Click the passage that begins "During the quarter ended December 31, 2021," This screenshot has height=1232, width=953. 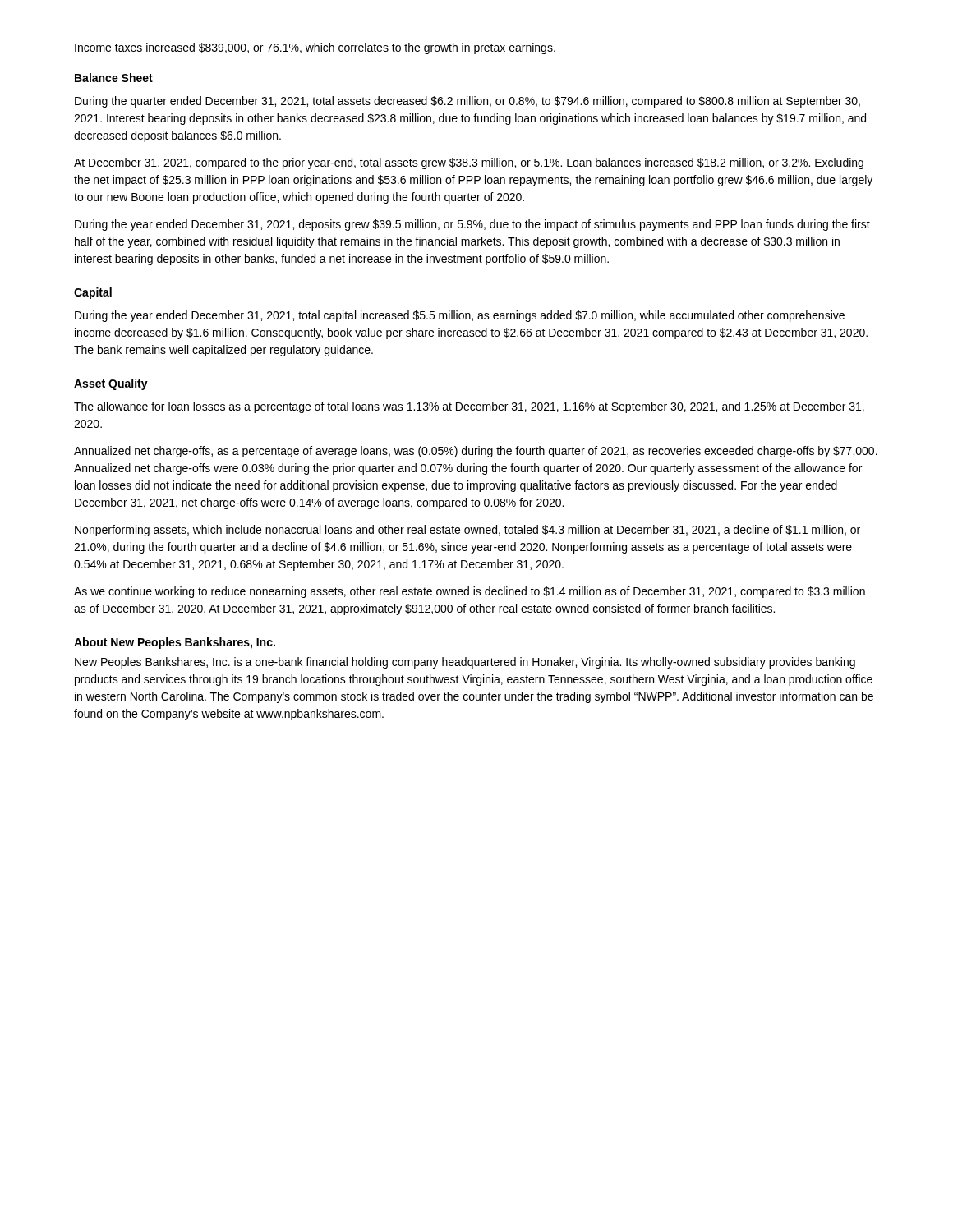pos(476,119)
